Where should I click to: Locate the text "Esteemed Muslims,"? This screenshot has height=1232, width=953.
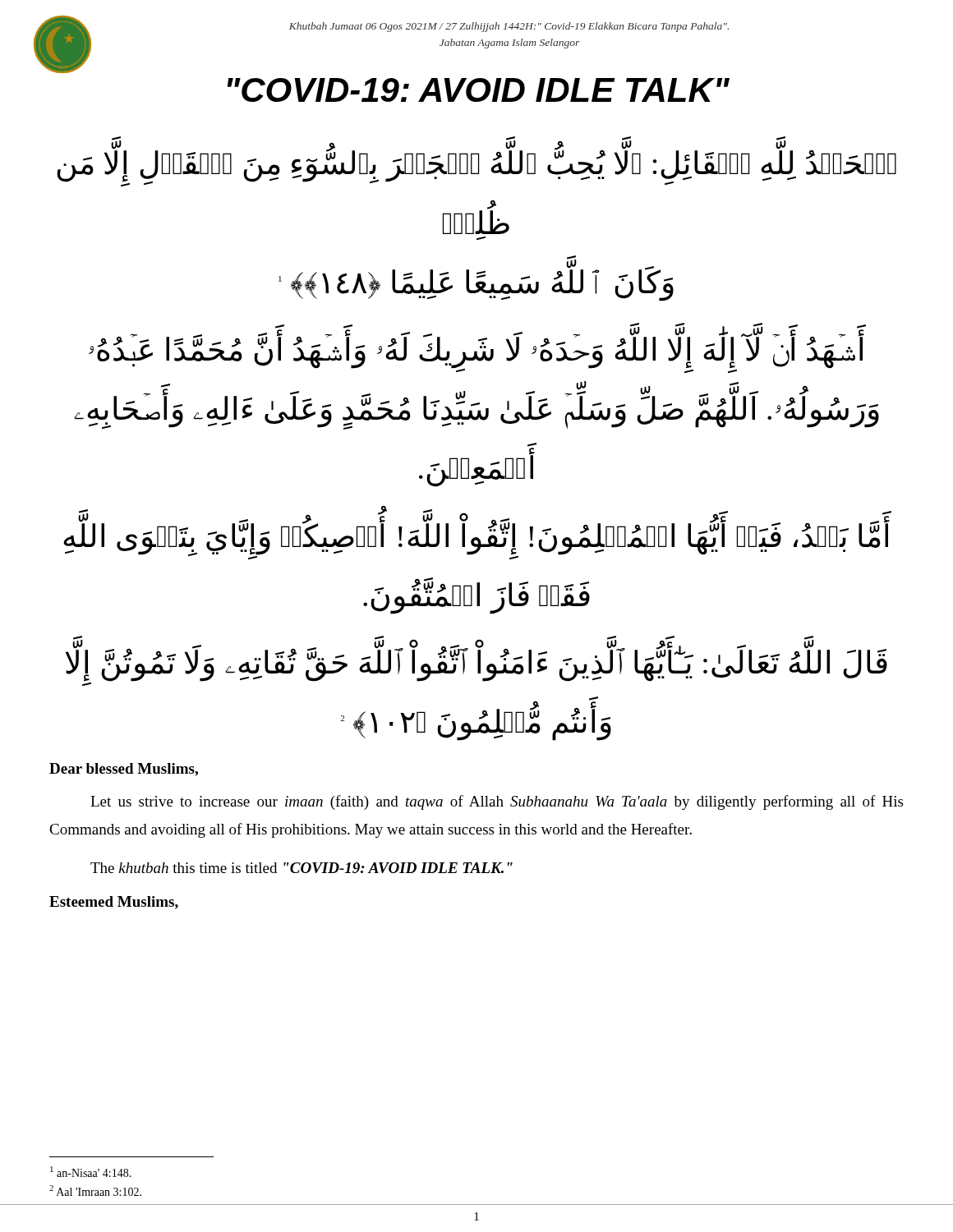[114, 901]
